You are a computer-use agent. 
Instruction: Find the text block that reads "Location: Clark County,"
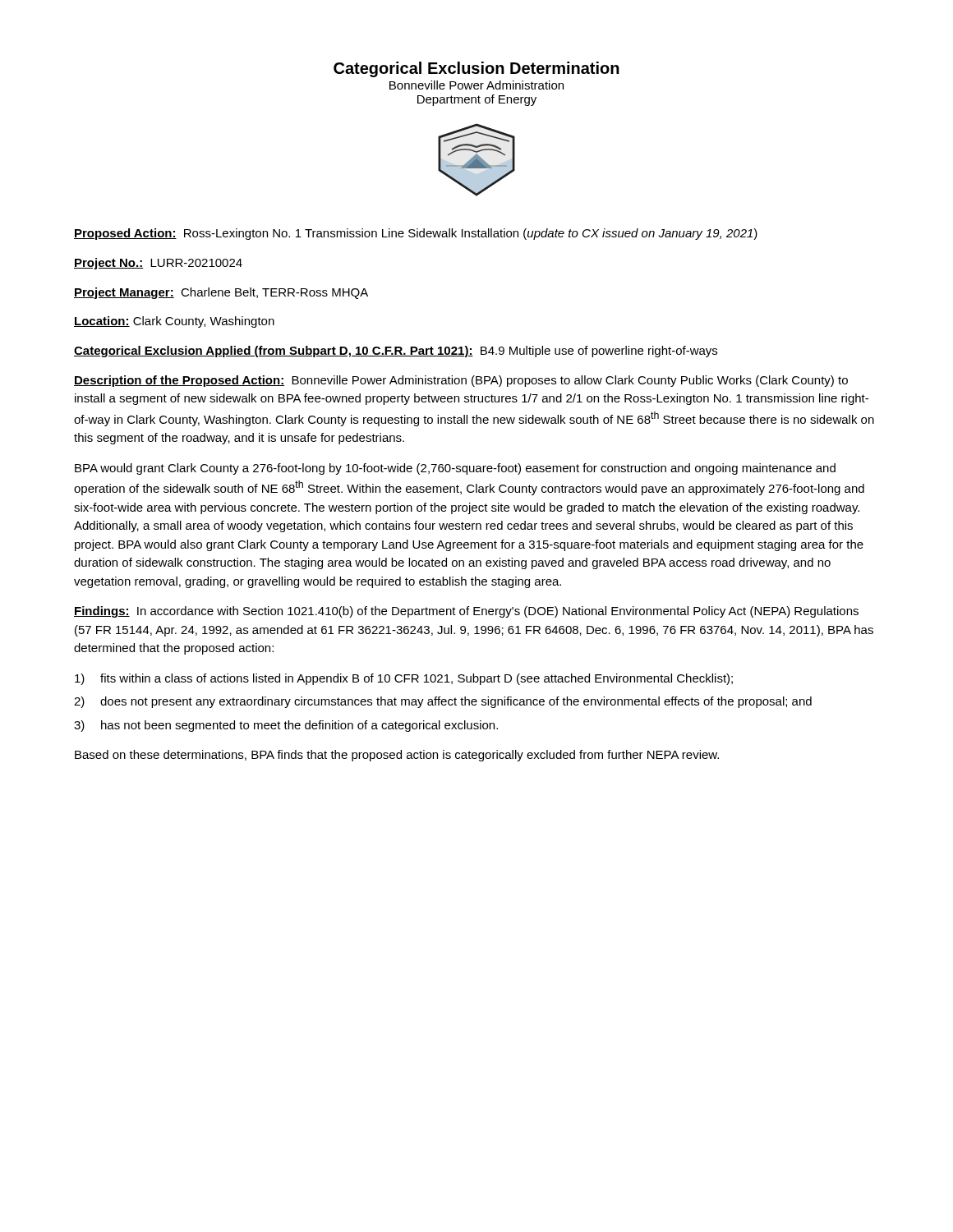click(x=174, y=321)
